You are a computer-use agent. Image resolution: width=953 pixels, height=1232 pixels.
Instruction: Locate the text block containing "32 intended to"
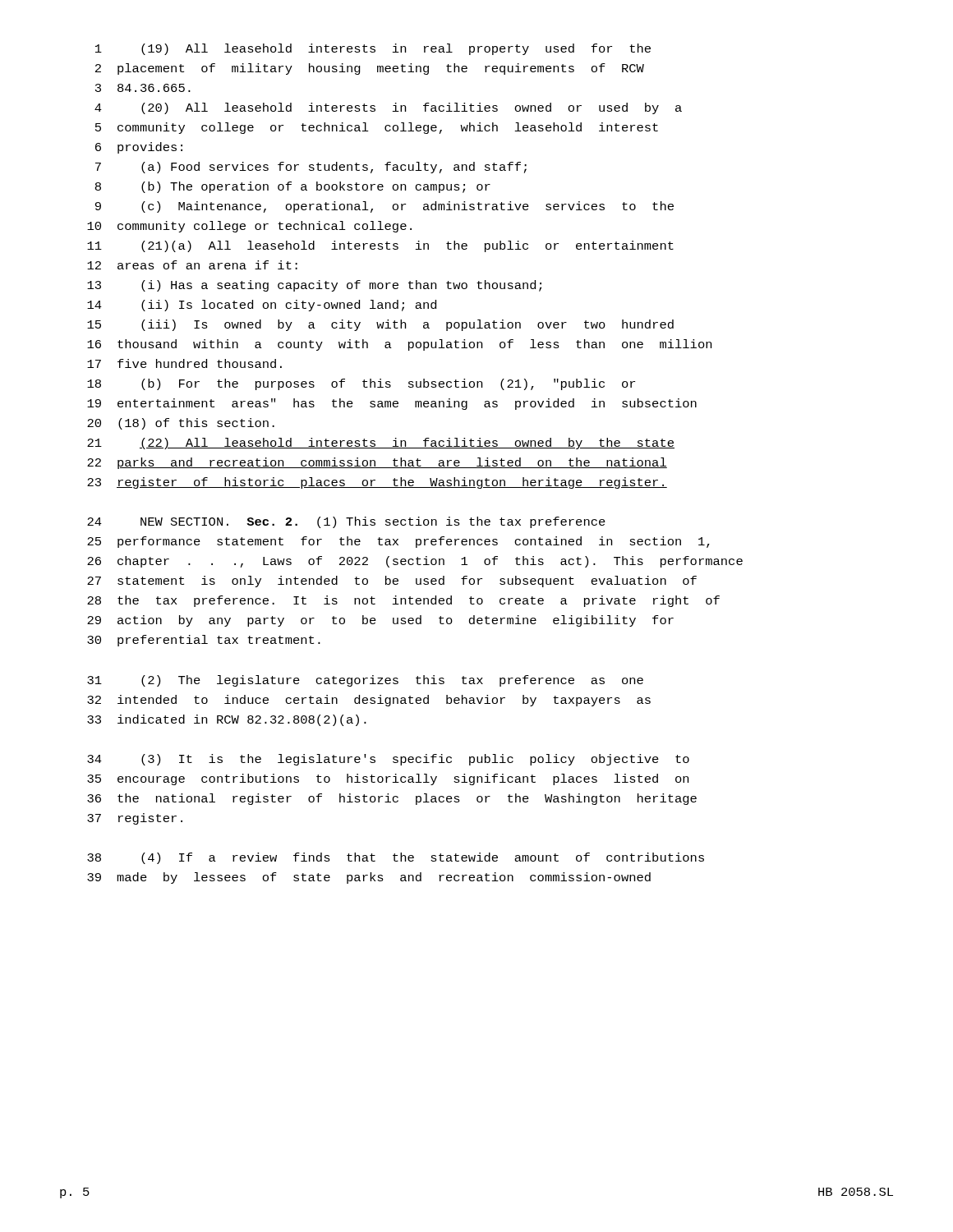coord(476,700)
